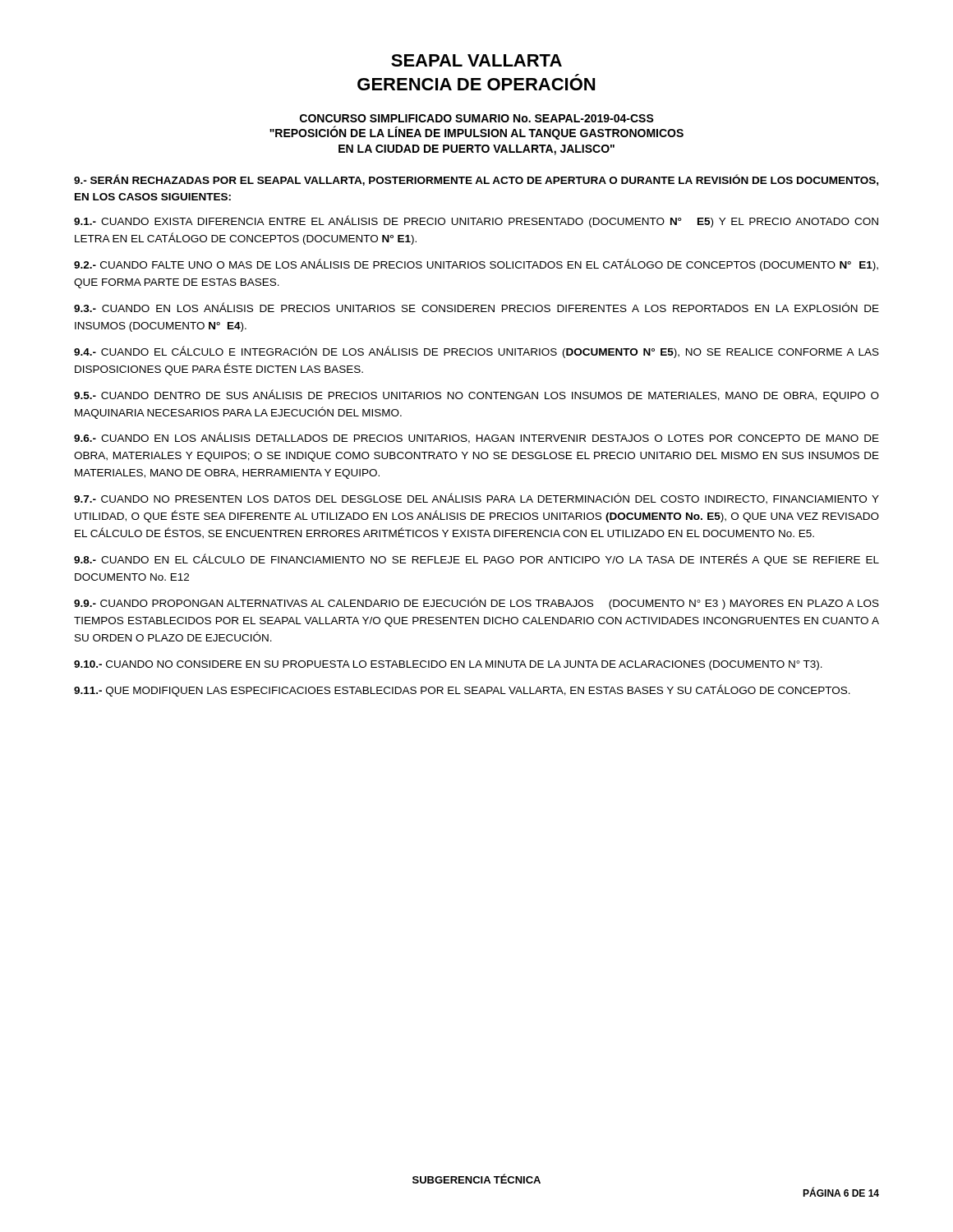
Task: Find the text block starting "3.- CUANDO EN"
Action: coord(476,317)
